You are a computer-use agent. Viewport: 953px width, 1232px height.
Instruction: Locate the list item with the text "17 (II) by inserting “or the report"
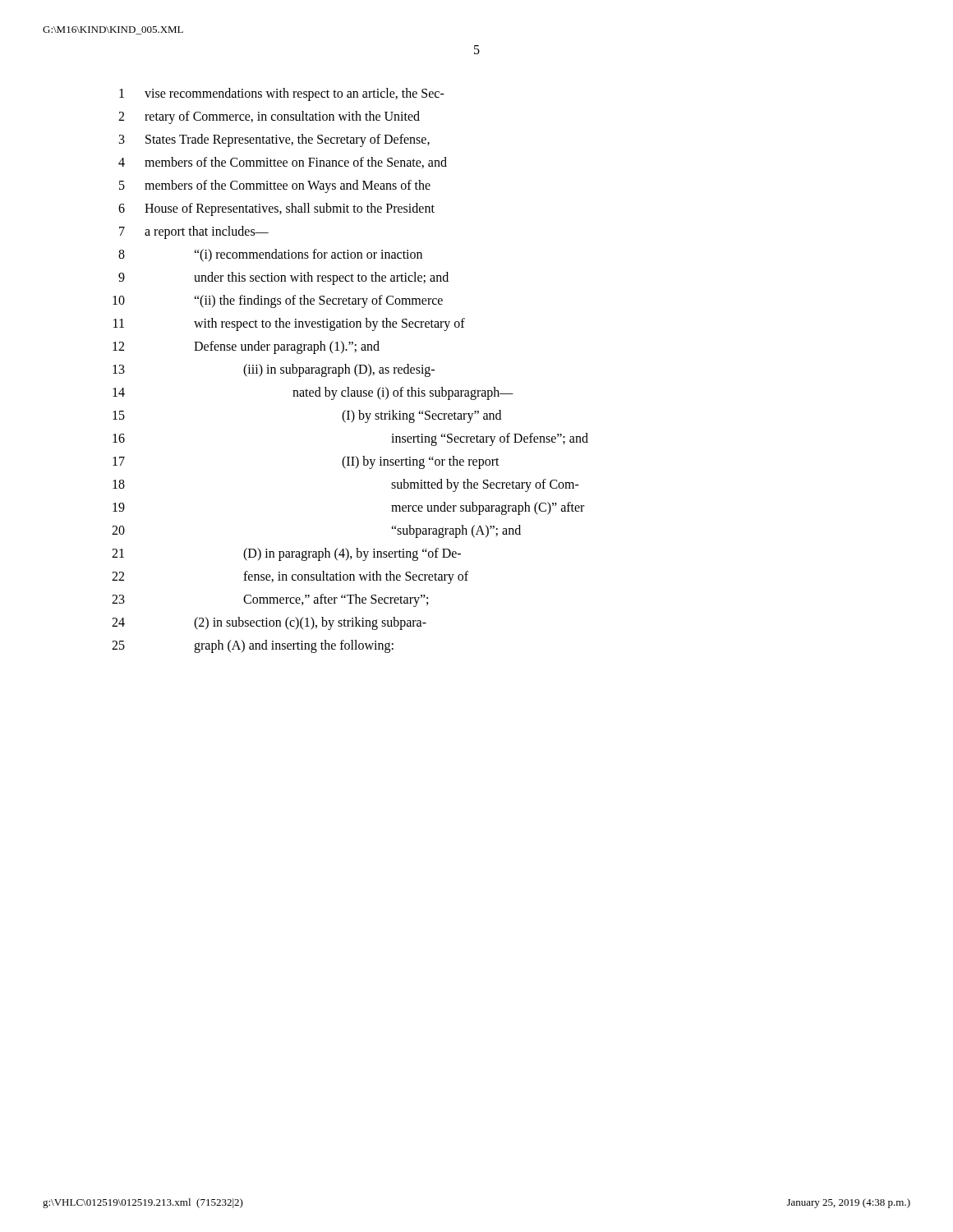pos(485,462)
